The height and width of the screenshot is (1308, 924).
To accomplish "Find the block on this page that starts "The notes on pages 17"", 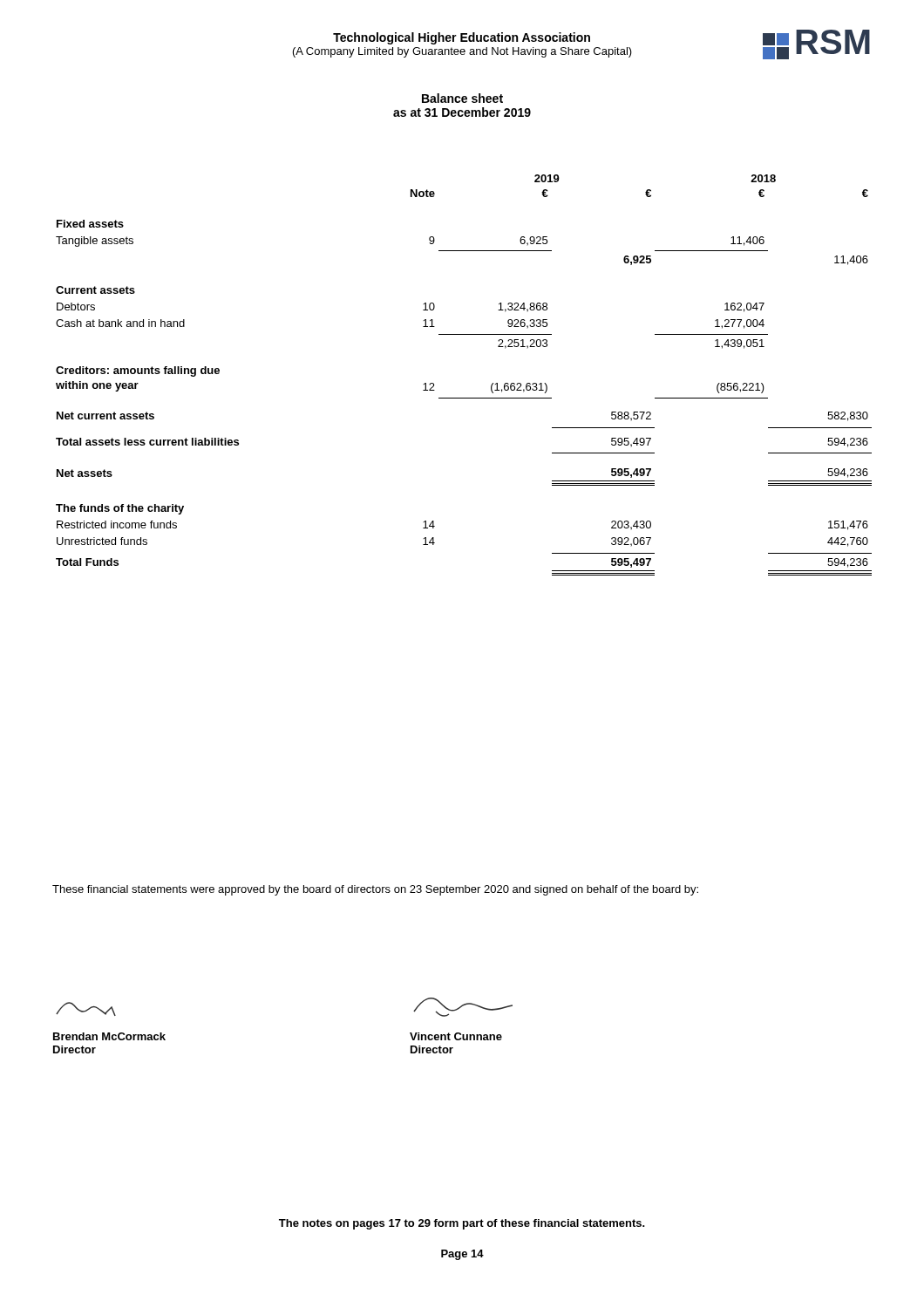I will click(x=462, y=1223).
